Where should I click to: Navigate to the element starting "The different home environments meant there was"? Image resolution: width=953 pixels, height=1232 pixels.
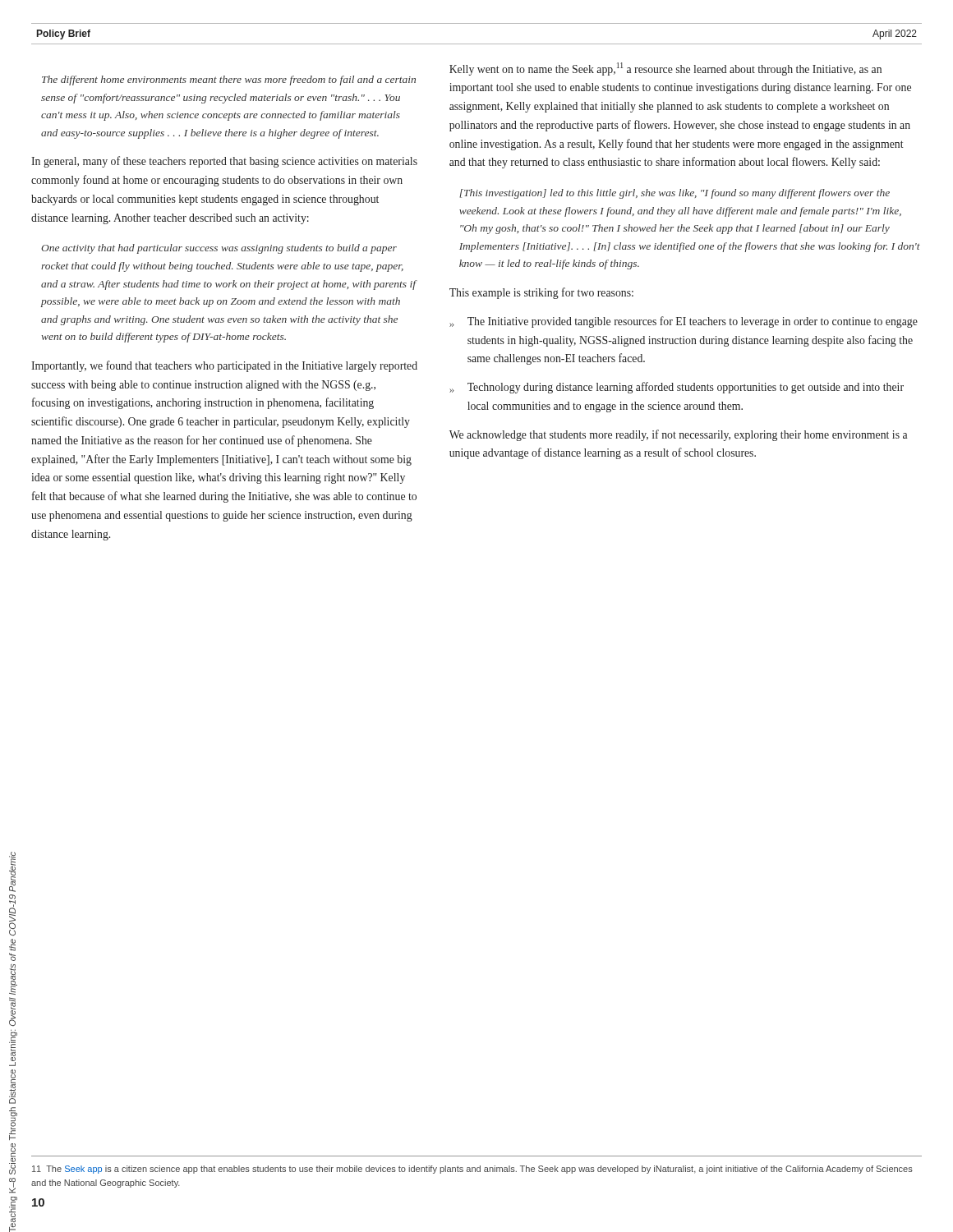pyautogui.click(x=229, y=106)
